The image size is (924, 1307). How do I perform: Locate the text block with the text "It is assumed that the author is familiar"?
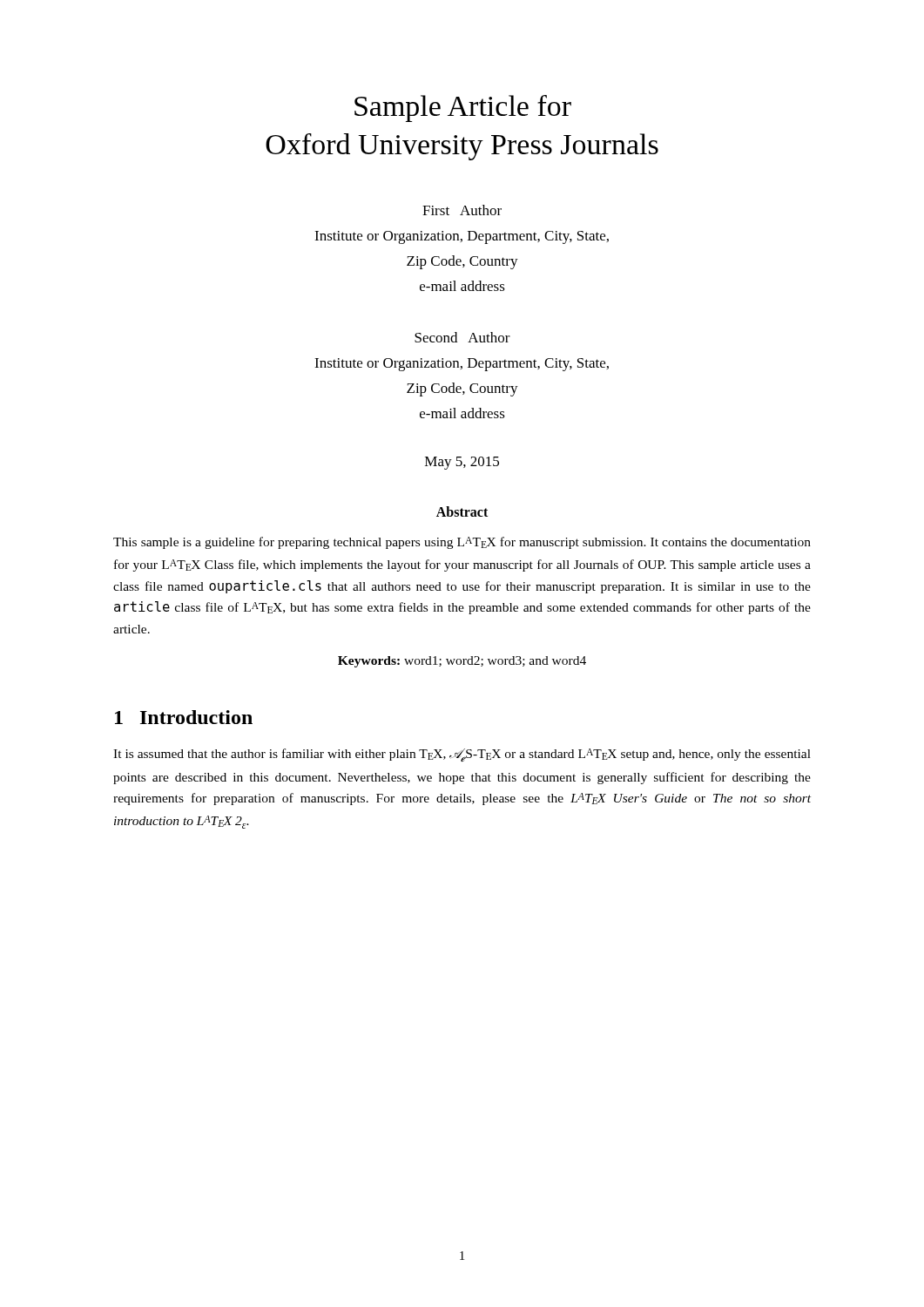pos(462,789)
